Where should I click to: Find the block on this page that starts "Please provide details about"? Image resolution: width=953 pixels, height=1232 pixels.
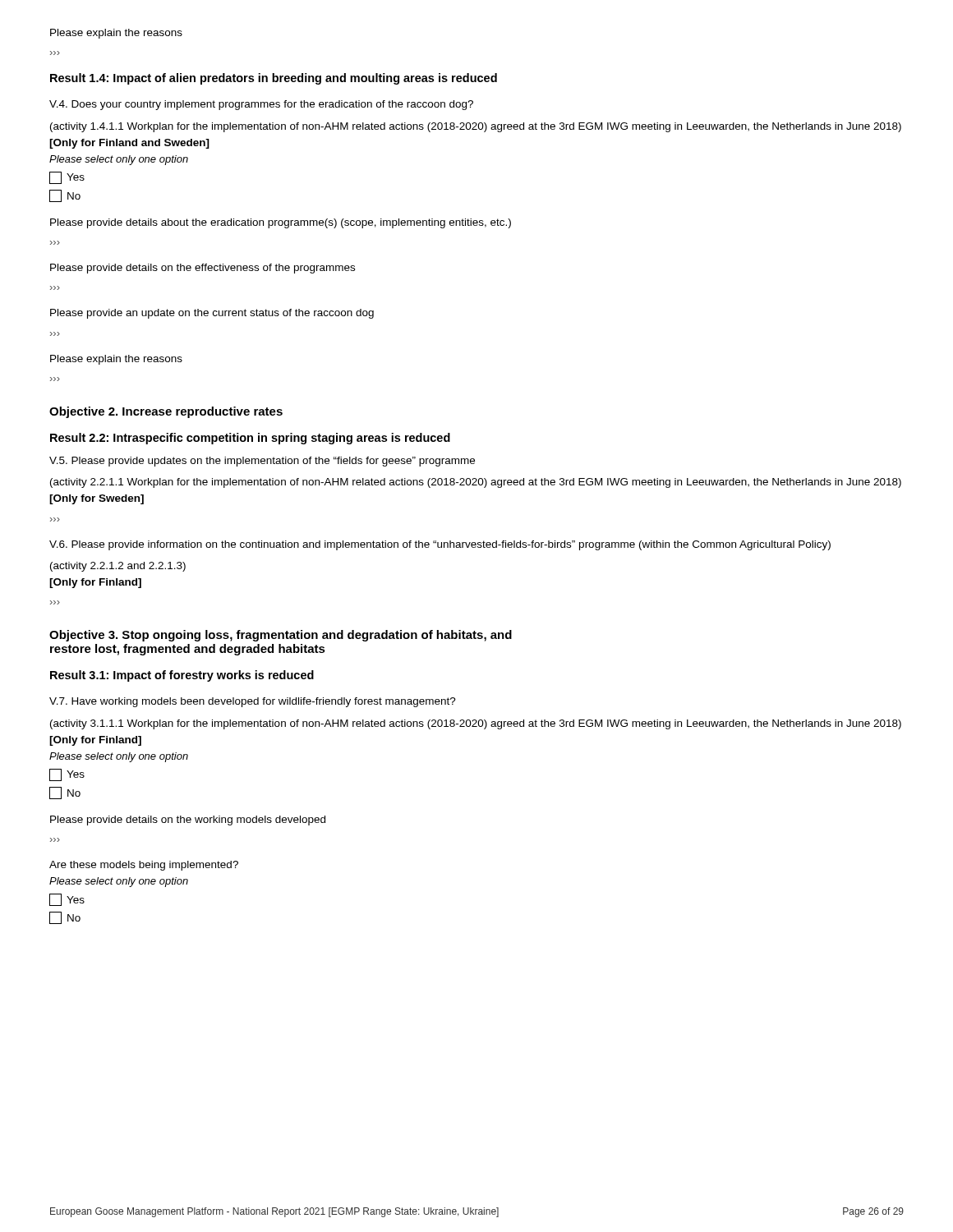[x=280, y=222]
